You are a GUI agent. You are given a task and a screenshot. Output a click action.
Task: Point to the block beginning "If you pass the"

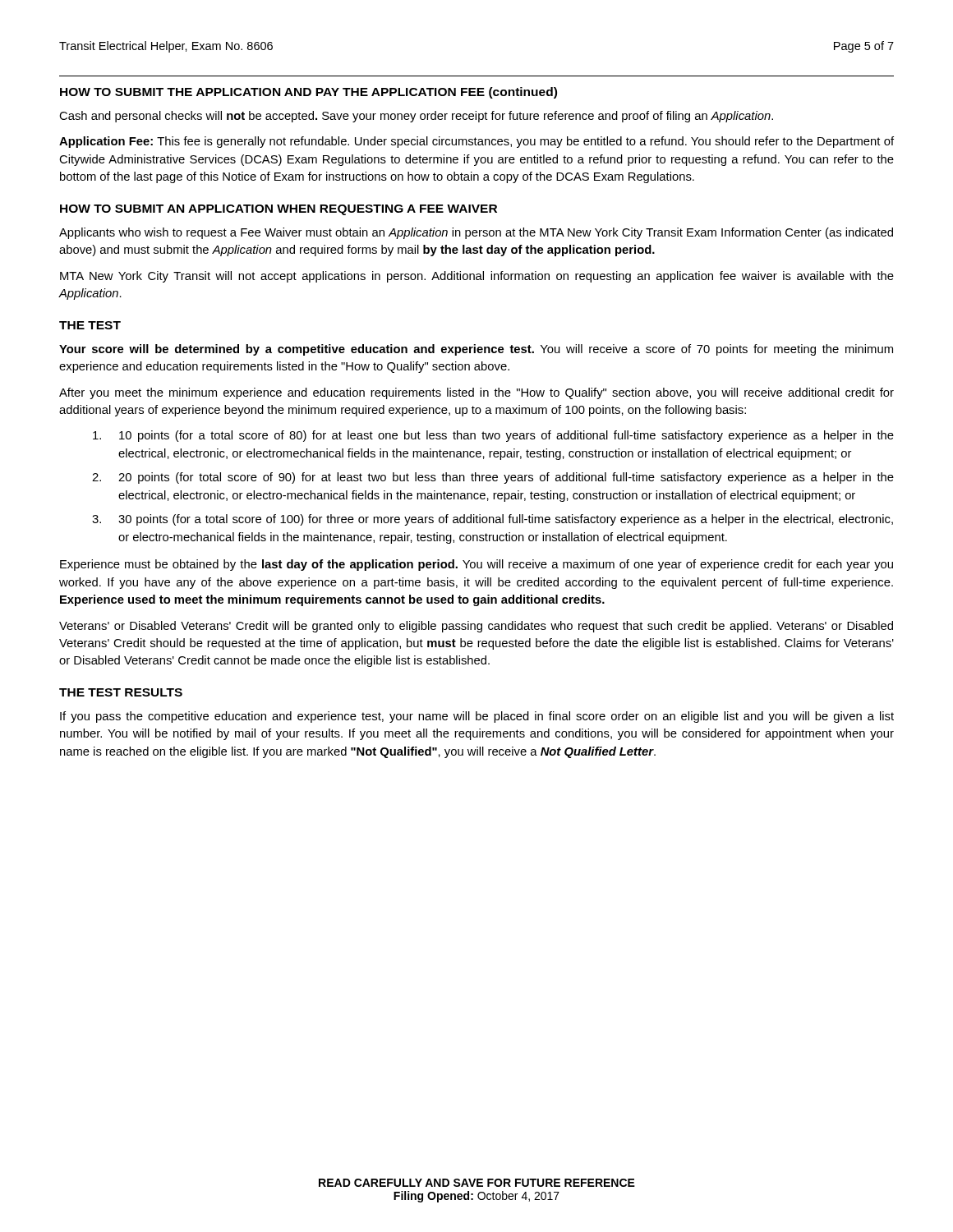[476, 734]
